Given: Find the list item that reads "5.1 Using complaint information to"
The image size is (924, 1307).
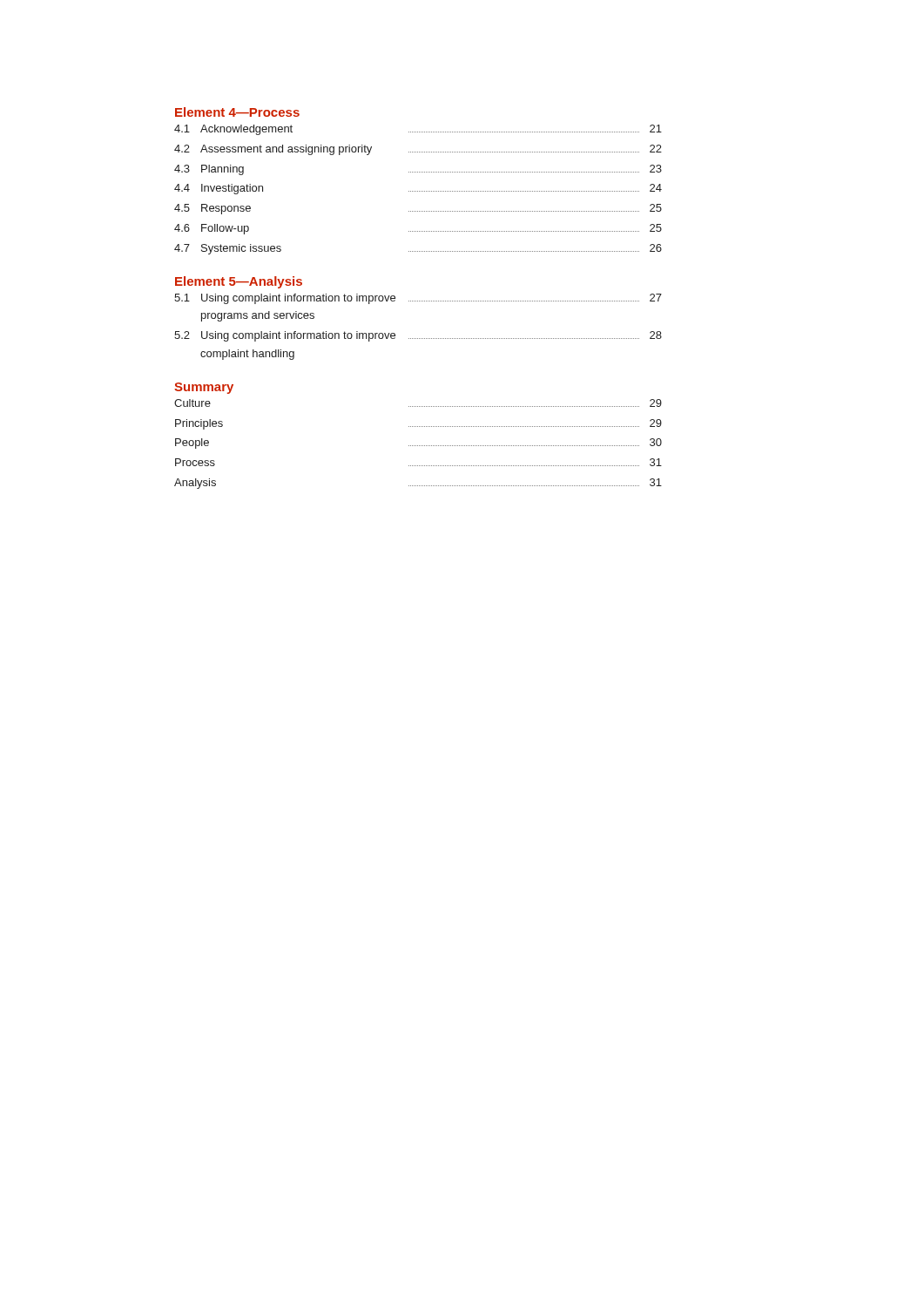Looking at the screenshot, I should pos(418,307).
